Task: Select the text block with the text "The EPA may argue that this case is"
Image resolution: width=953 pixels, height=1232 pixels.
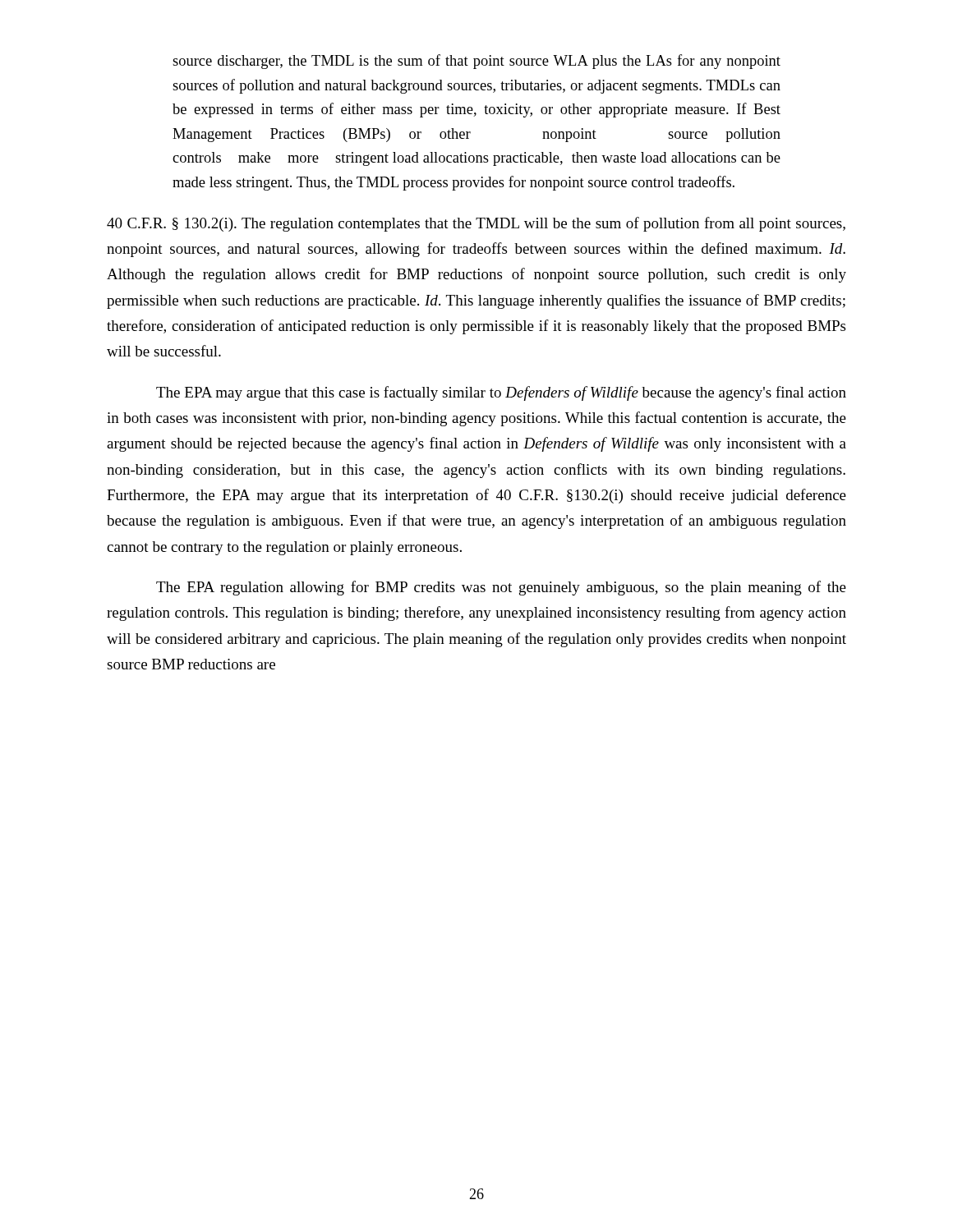Action: pos(476,469)
